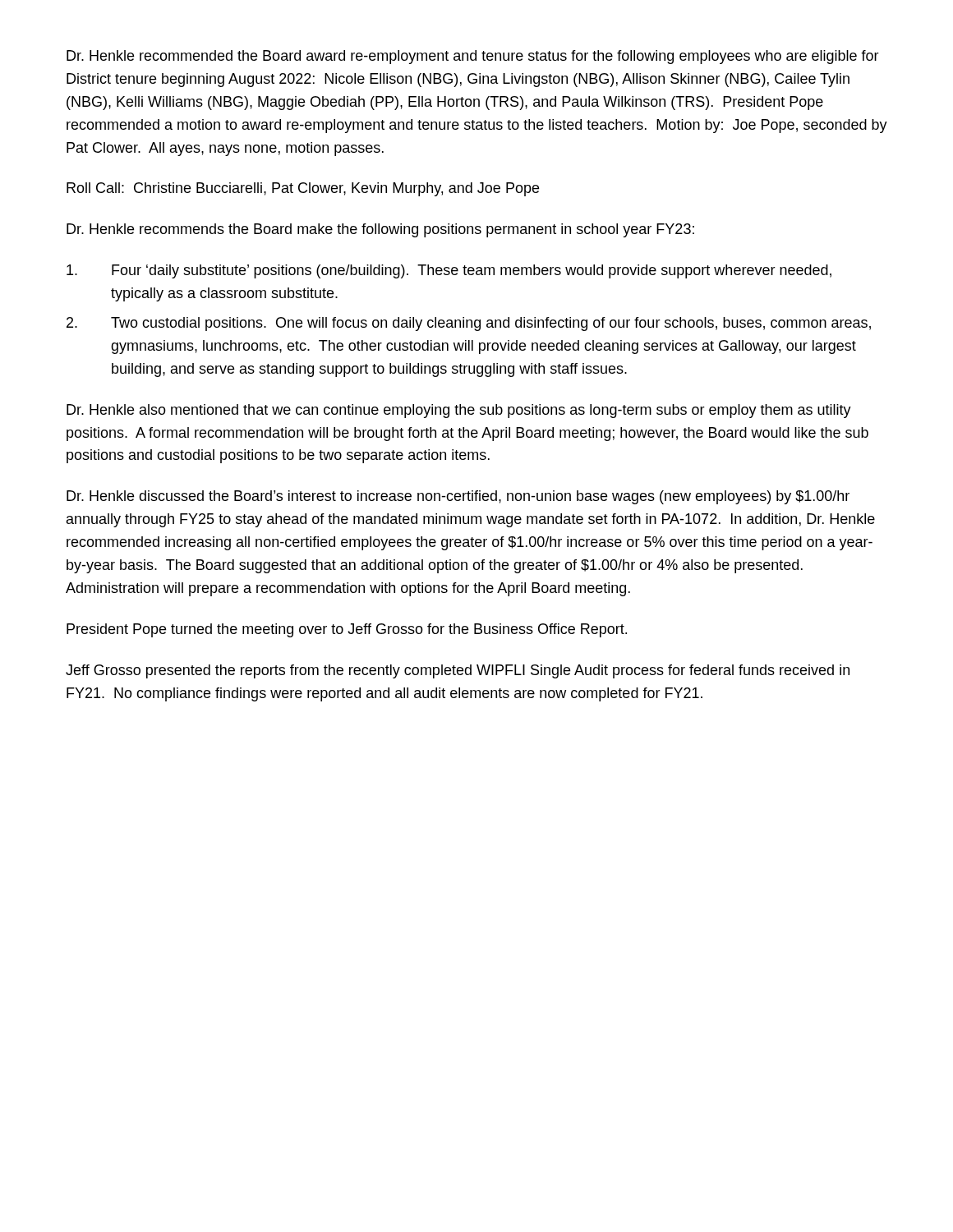Find the text block starting "Dr. Henkle recommends the Board make"
The width and height of the screenshot is (953, 1232).
point(381,229)
